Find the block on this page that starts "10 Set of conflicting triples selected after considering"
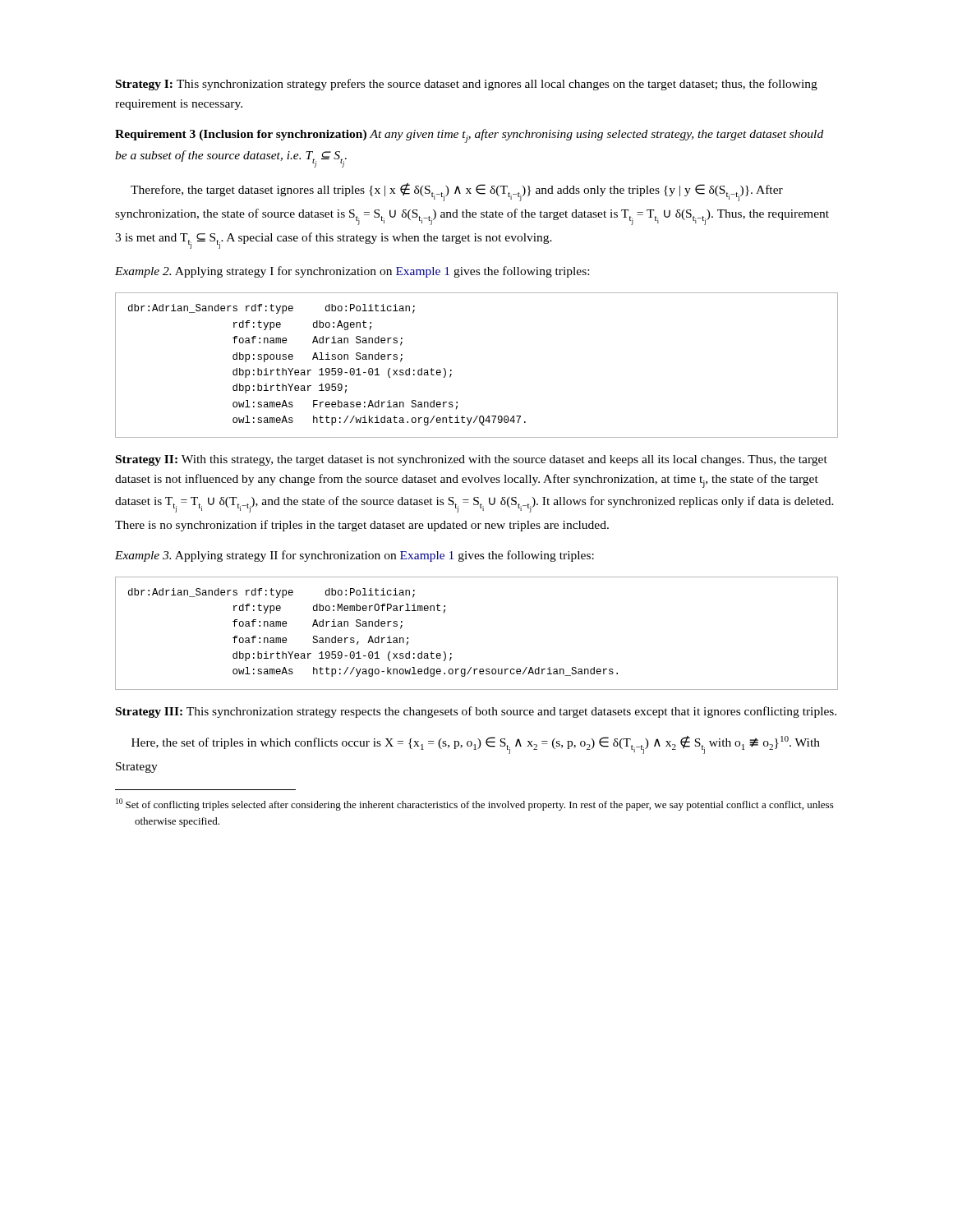The image size is (953, 1232). tap(474, 812)
